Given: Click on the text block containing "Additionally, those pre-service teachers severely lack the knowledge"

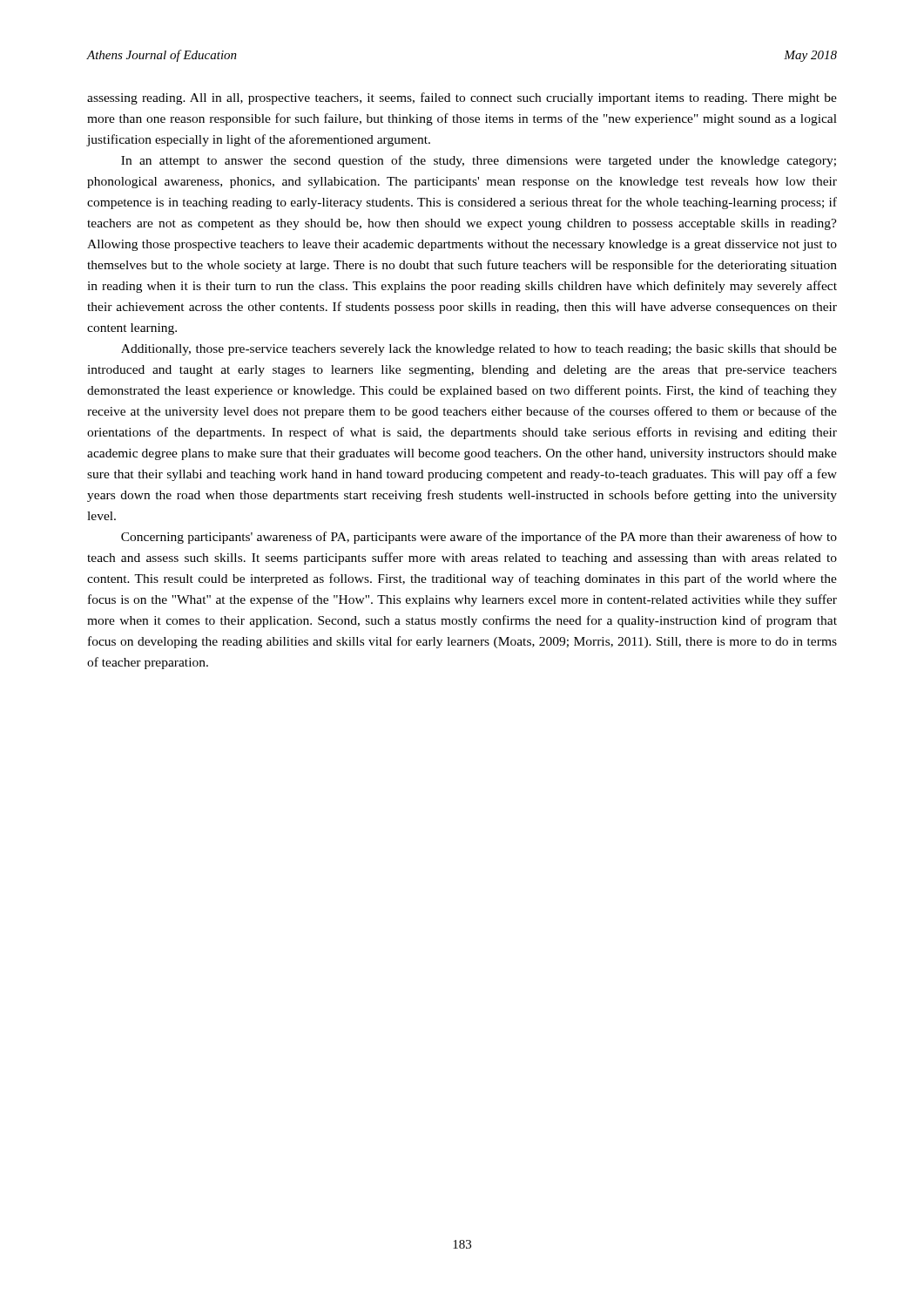Looking at the screenshot, I should pyautogui.click(x=462, y=432).
